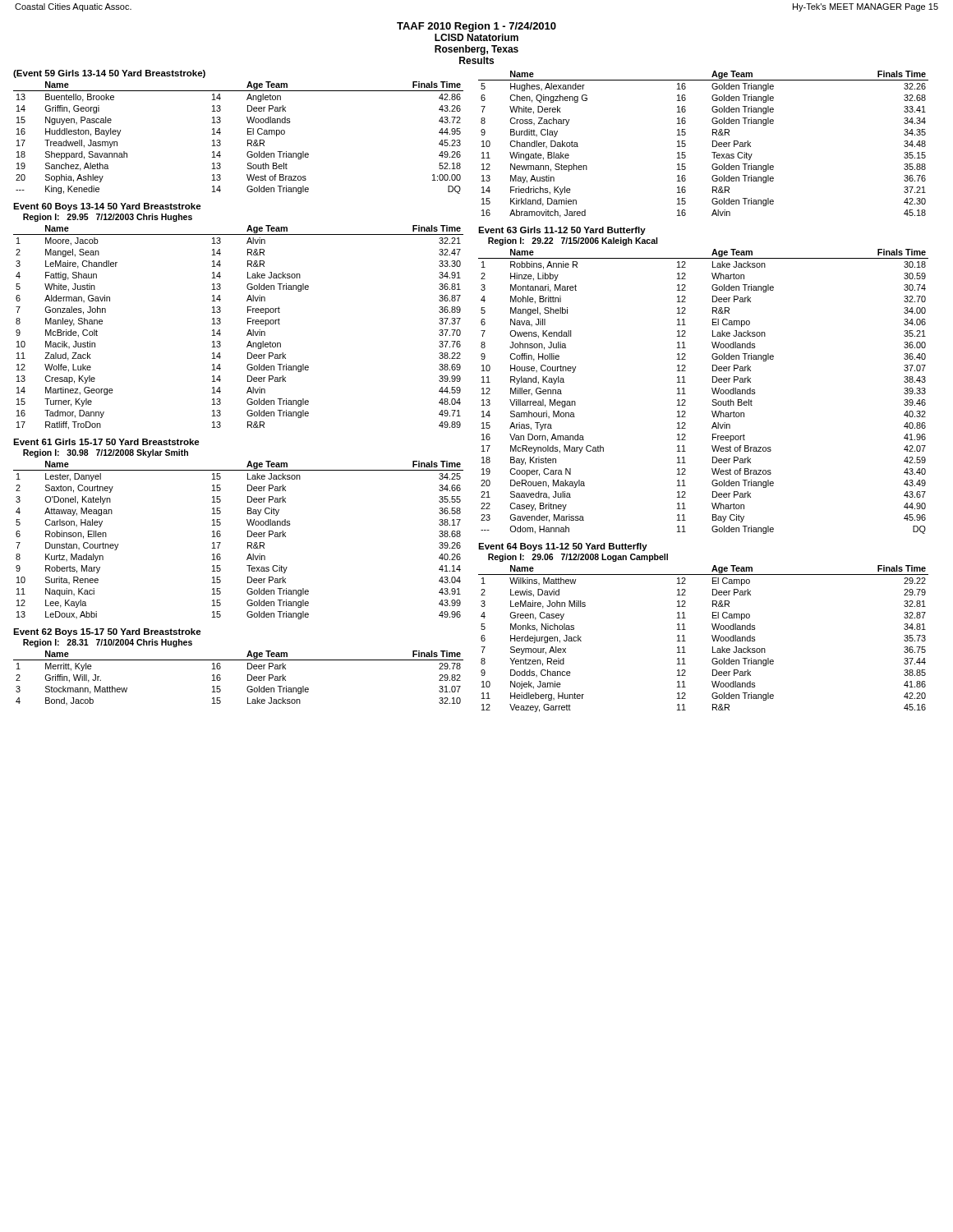
Task: Navigate to the element starting "Region I: 28.31"
Action: point(103,642)
